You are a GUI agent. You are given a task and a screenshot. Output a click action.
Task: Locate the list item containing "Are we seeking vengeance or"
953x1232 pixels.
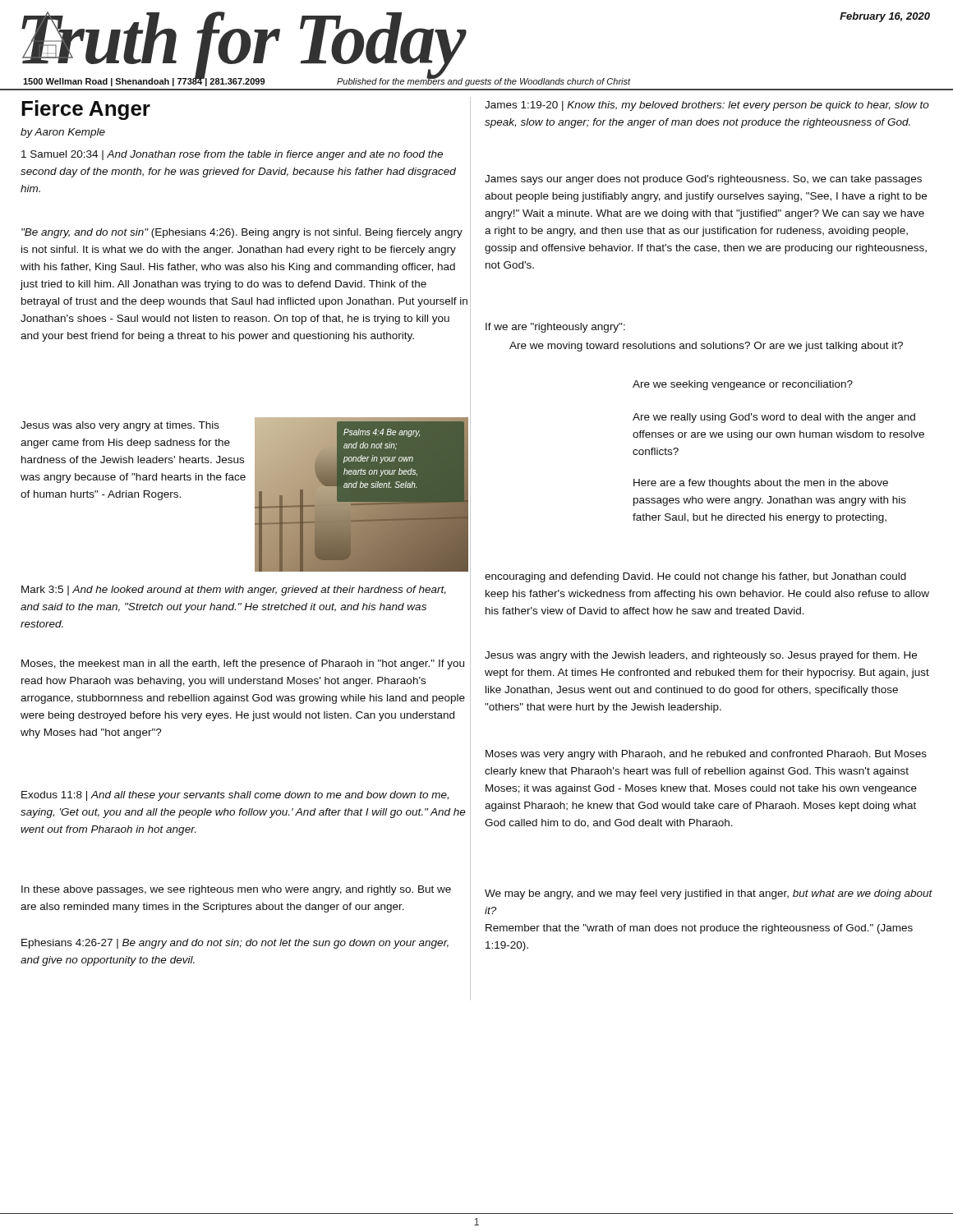click(x=743, y=384)
